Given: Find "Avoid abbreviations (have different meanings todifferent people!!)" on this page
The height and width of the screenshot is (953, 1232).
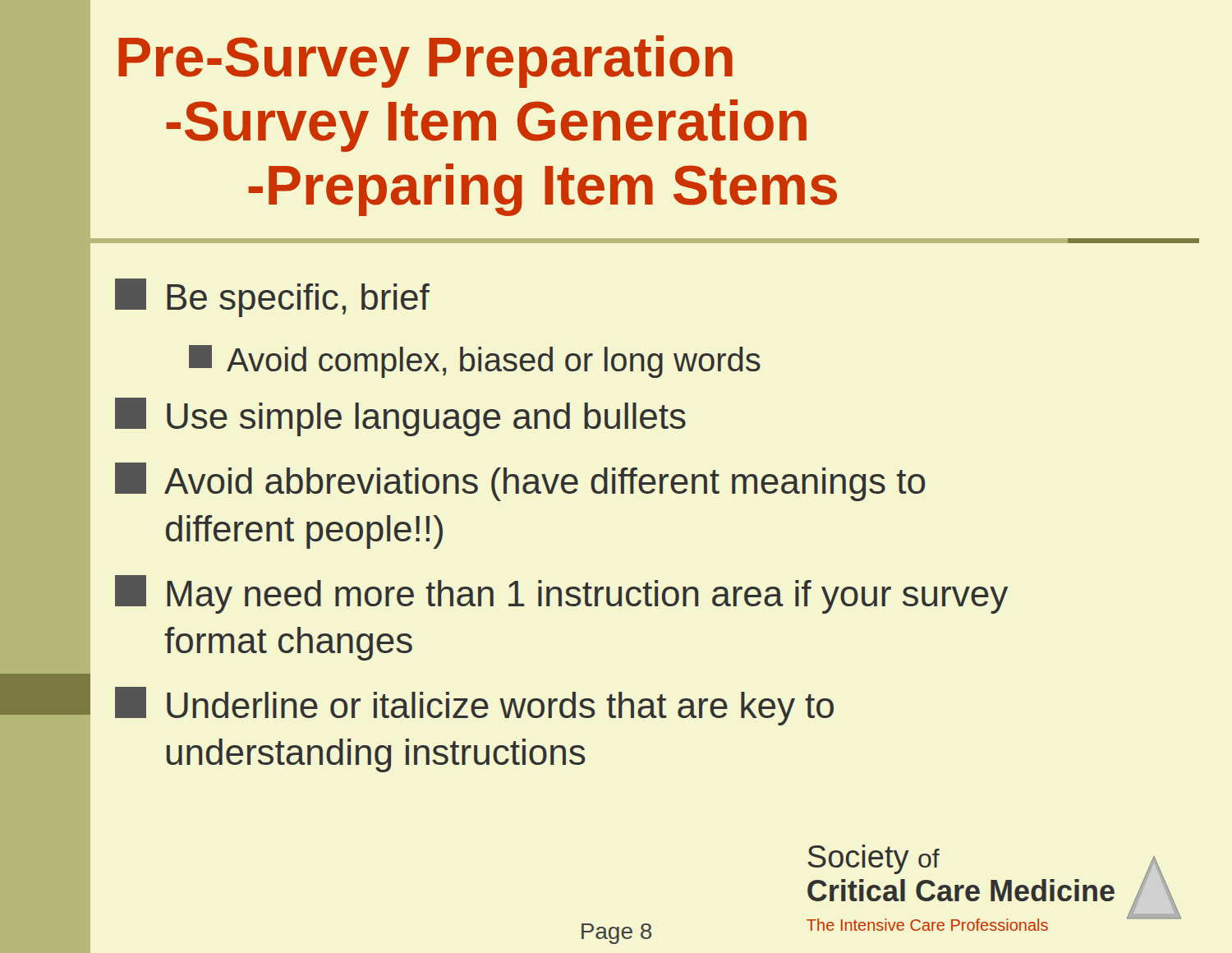Looking at the screenshot, I should [x=521, y=505].
